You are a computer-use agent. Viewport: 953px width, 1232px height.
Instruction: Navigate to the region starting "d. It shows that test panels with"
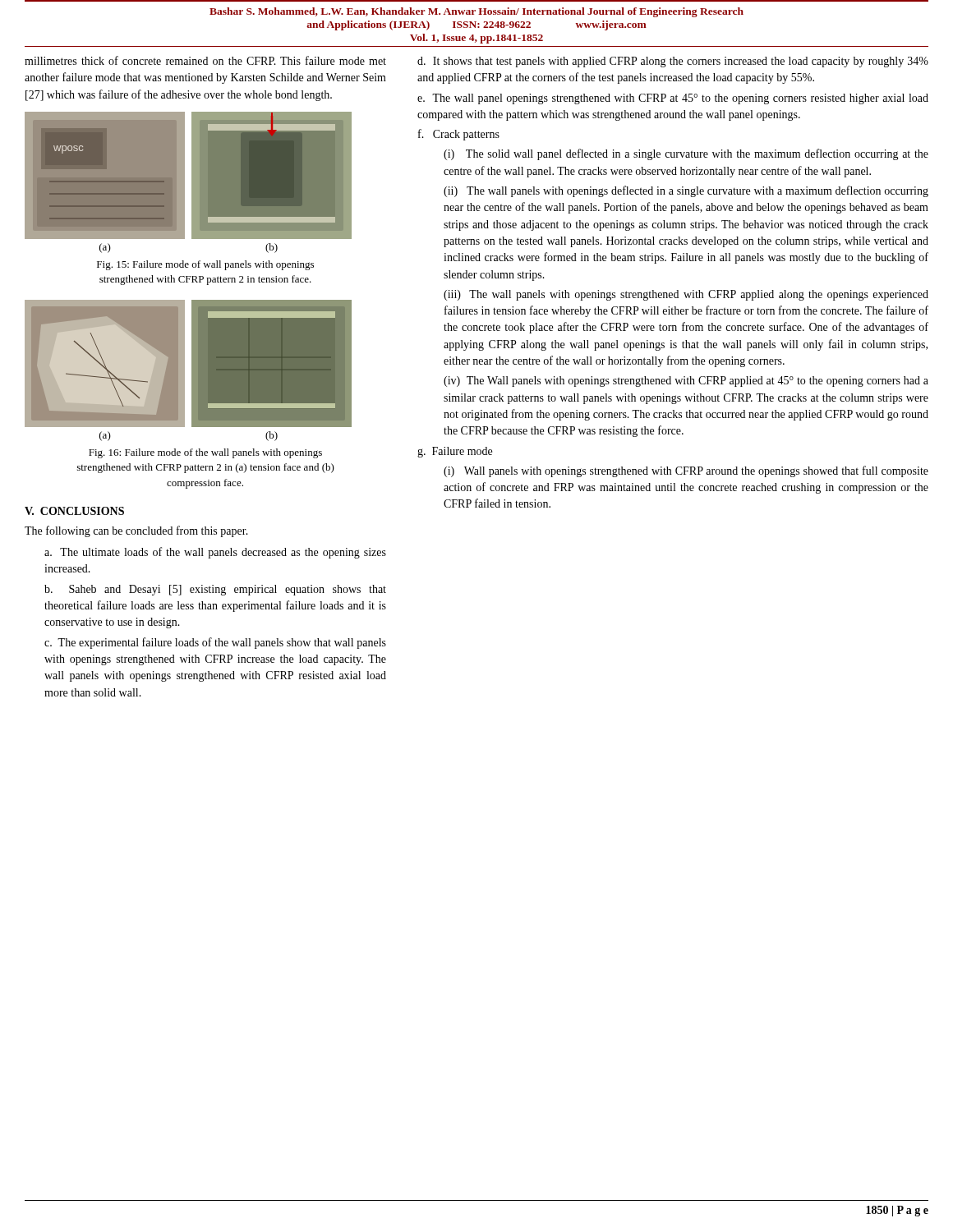673,70
